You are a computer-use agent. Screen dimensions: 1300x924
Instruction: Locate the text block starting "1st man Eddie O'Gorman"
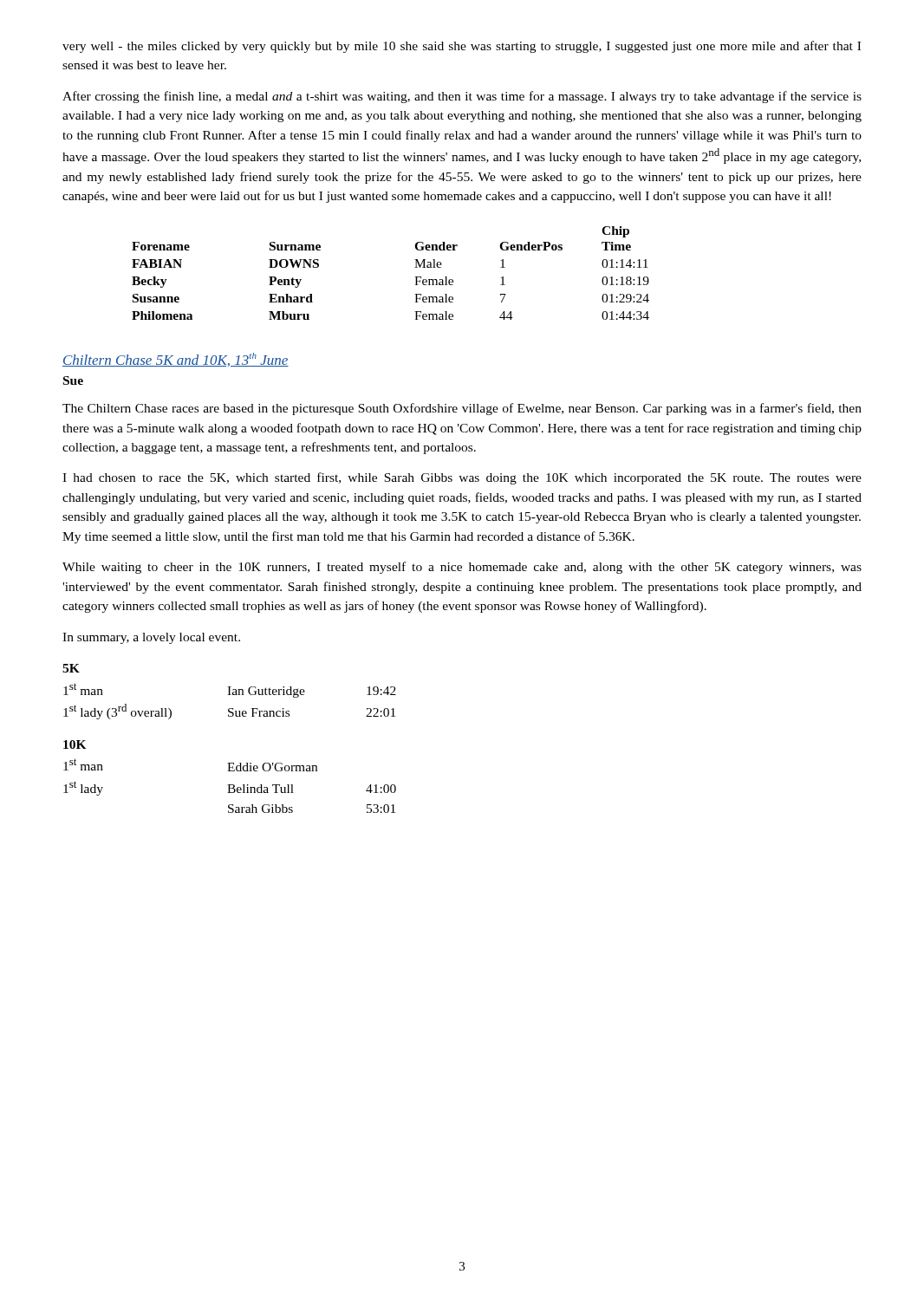click(85, 765)
